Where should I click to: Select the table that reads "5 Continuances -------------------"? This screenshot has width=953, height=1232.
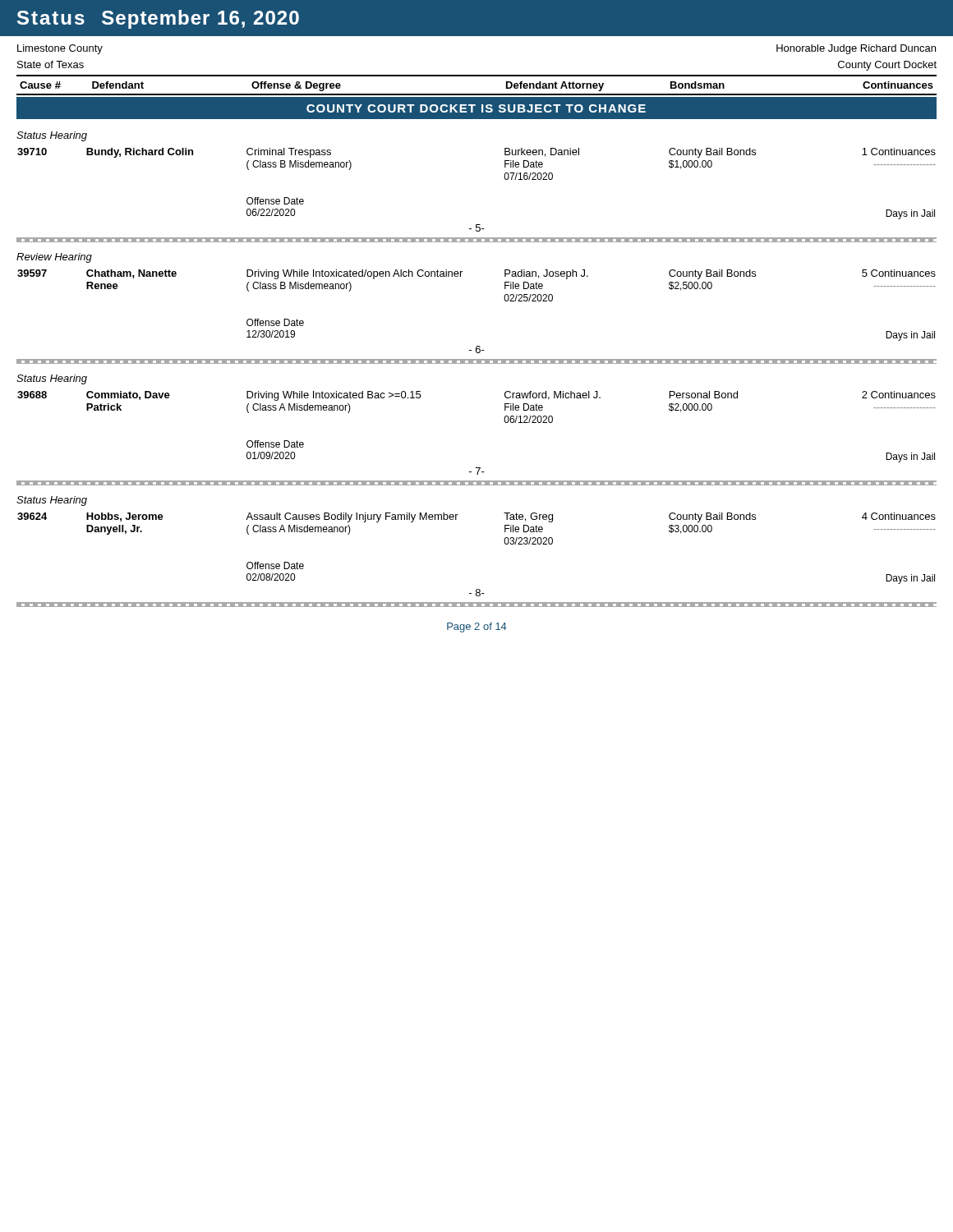click(x=476, y=312)
